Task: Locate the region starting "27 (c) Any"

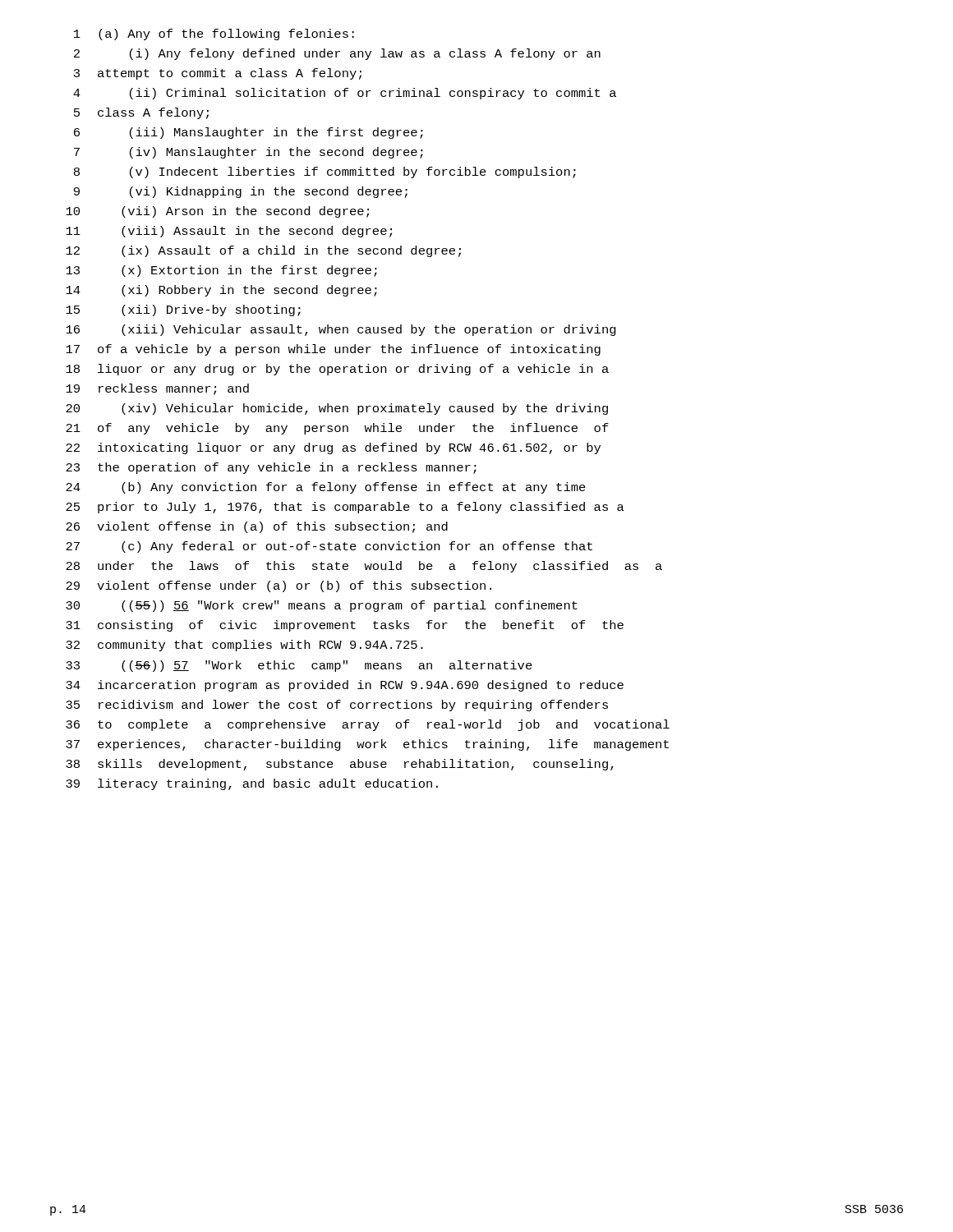Action: [321, 547]
